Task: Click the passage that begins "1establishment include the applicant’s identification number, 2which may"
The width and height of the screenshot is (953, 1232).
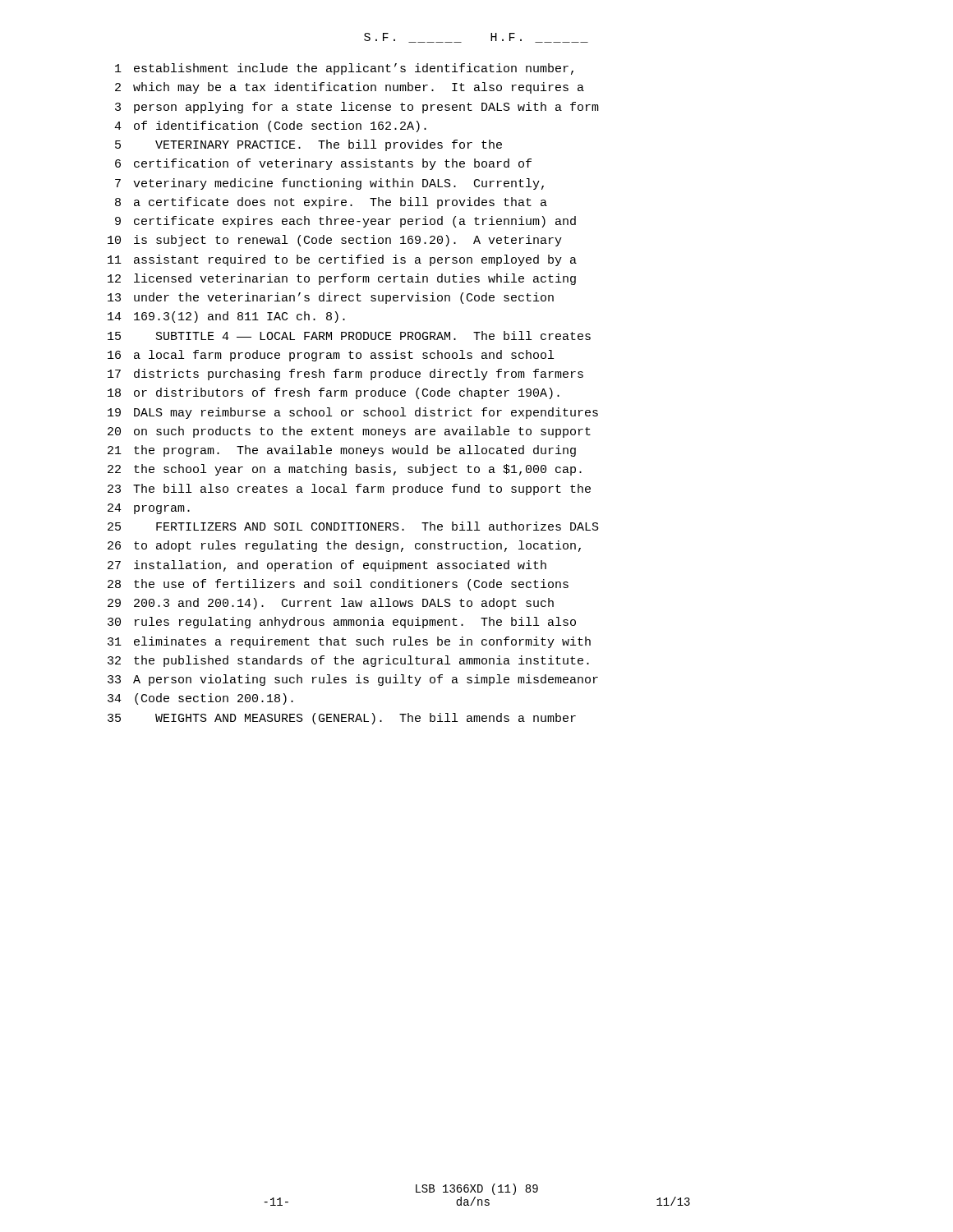Action: pos(476,394)
